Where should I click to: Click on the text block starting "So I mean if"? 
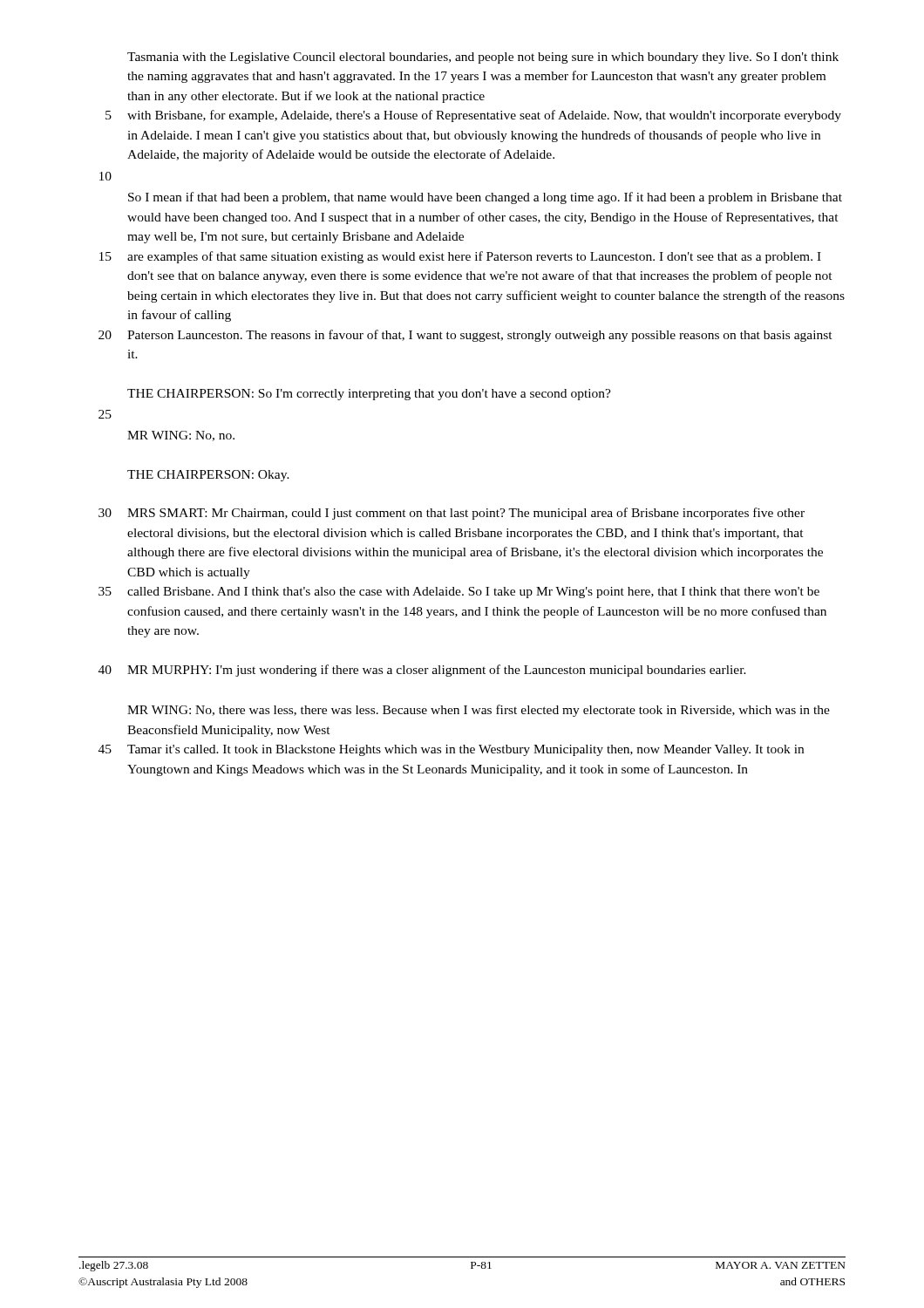tap(462, 276)
